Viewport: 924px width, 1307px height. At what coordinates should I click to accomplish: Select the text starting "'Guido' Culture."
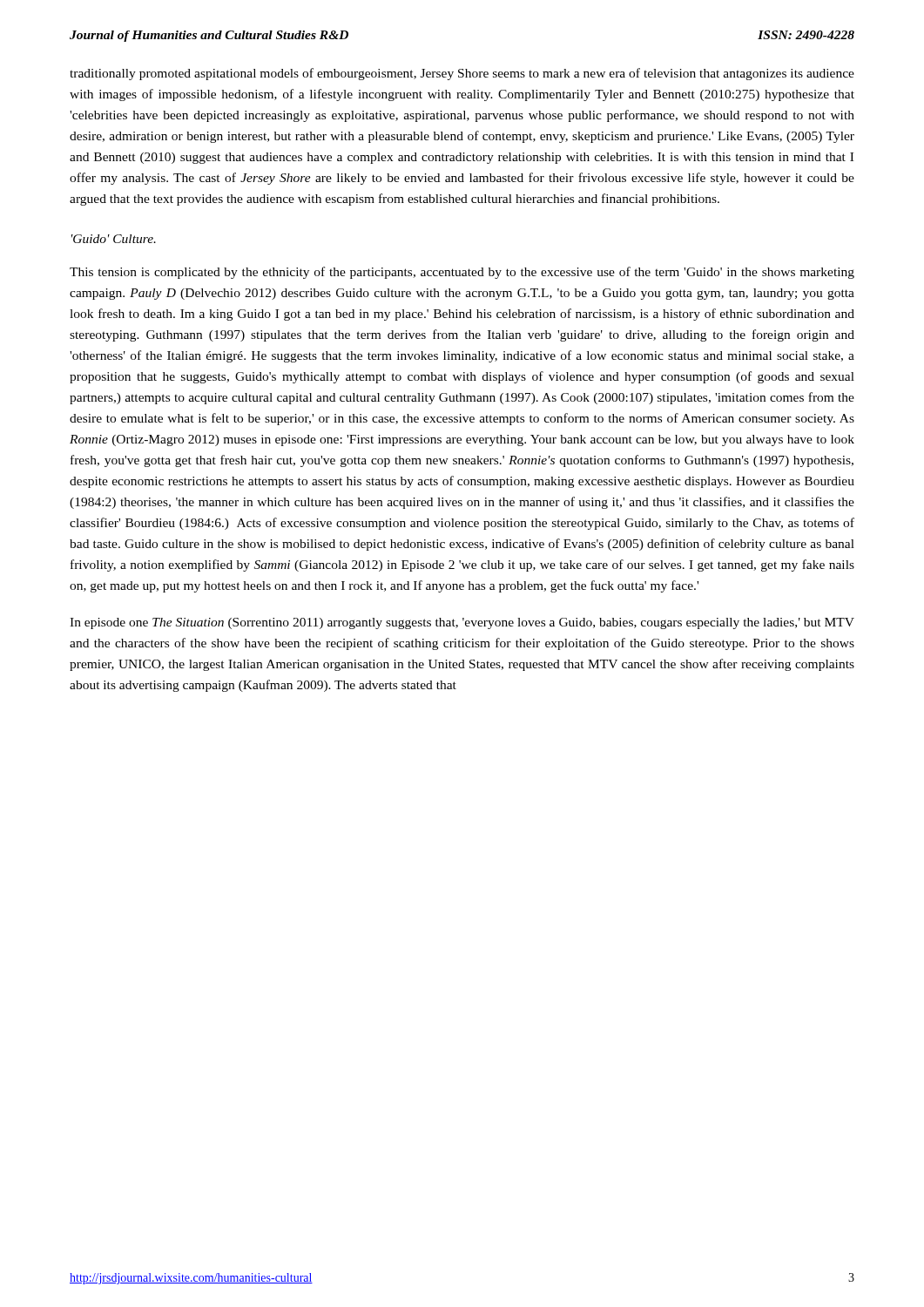113,238
